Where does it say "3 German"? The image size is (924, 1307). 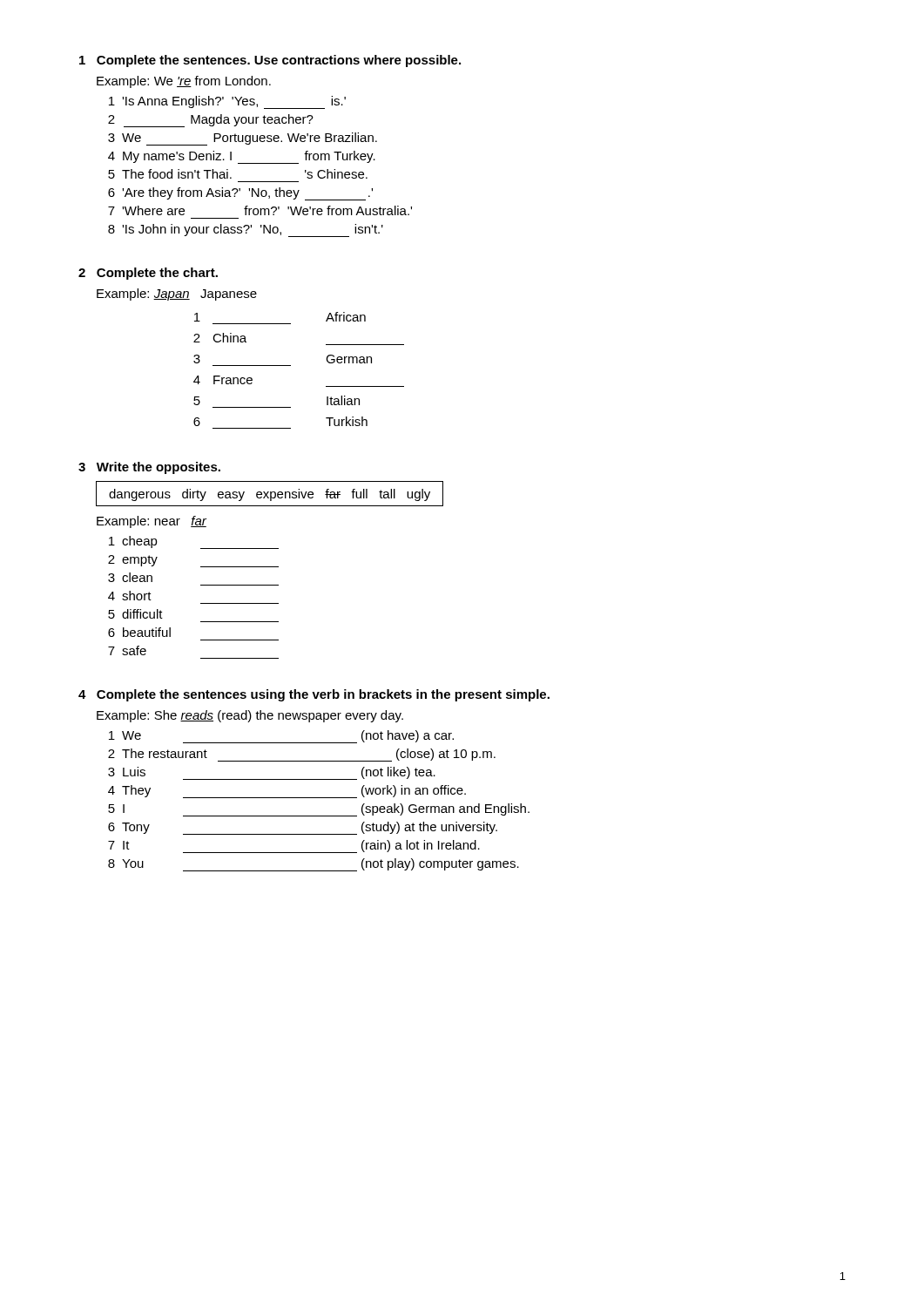click(x=263, y=358)
